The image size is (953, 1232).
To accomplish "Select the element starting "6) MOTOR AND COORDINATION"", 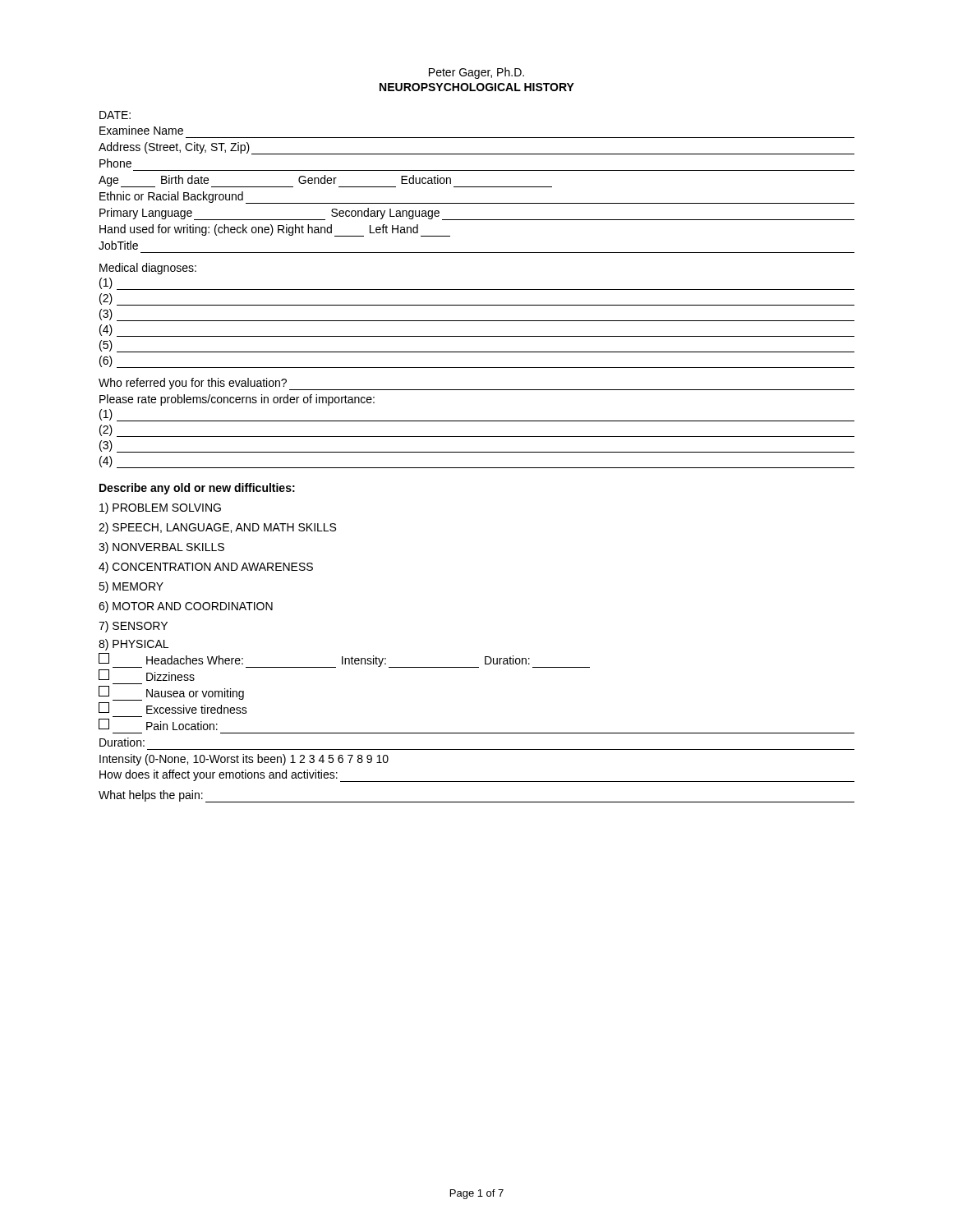I will click(x=186, y=606).
